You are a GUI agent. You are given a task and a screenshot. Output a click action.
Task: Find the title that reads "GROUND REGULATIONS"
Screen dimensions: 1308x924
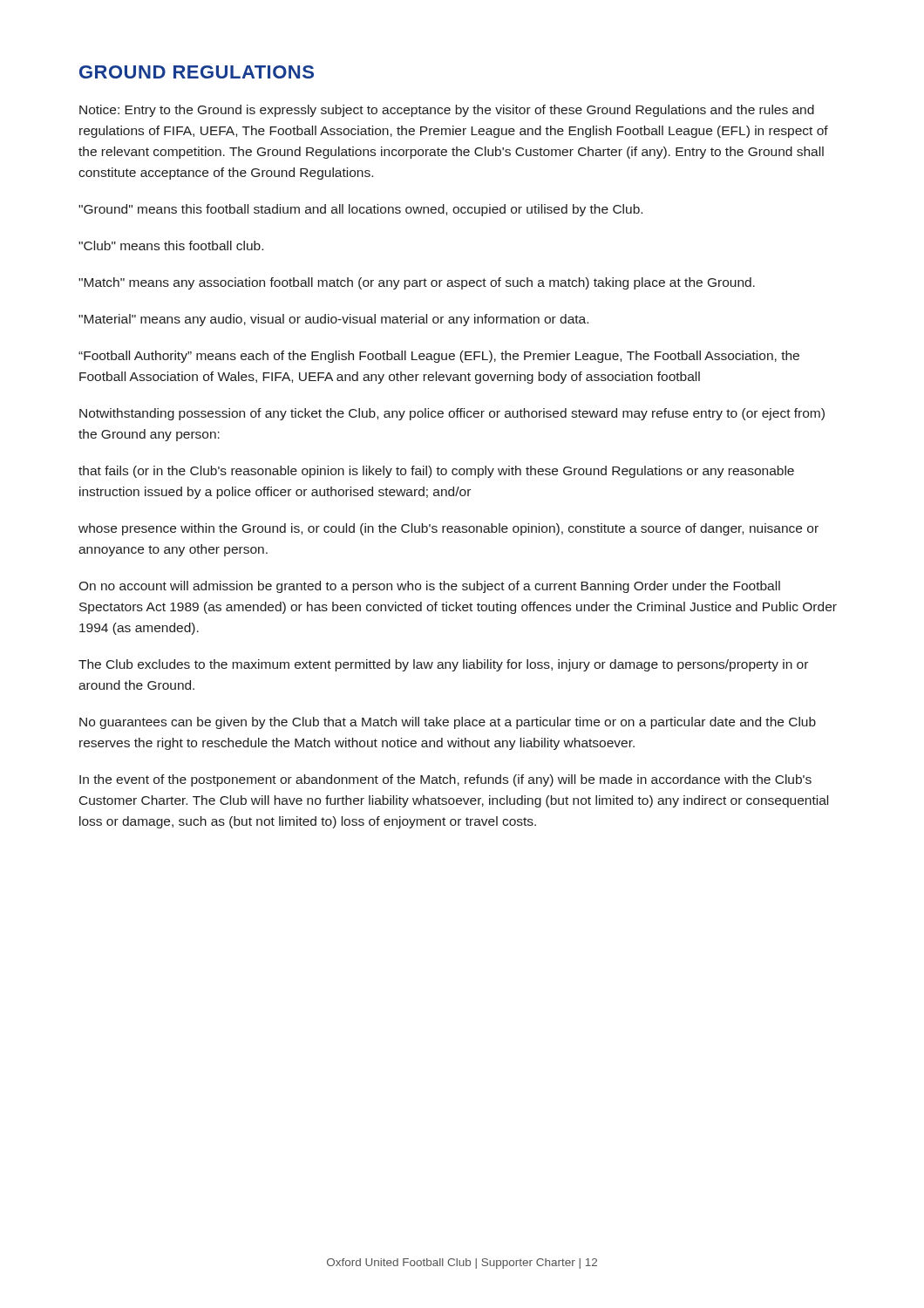197,72
